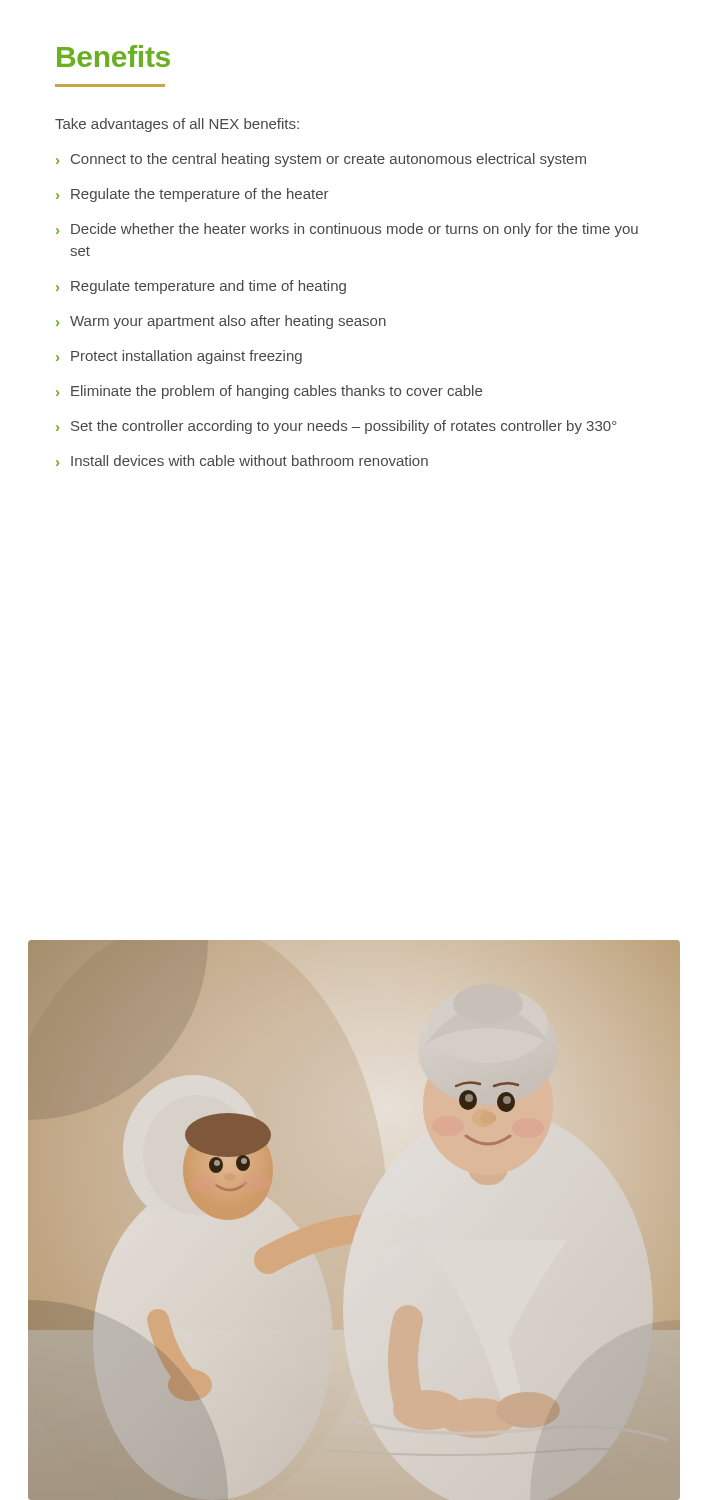Find the title

coord(354,57)
